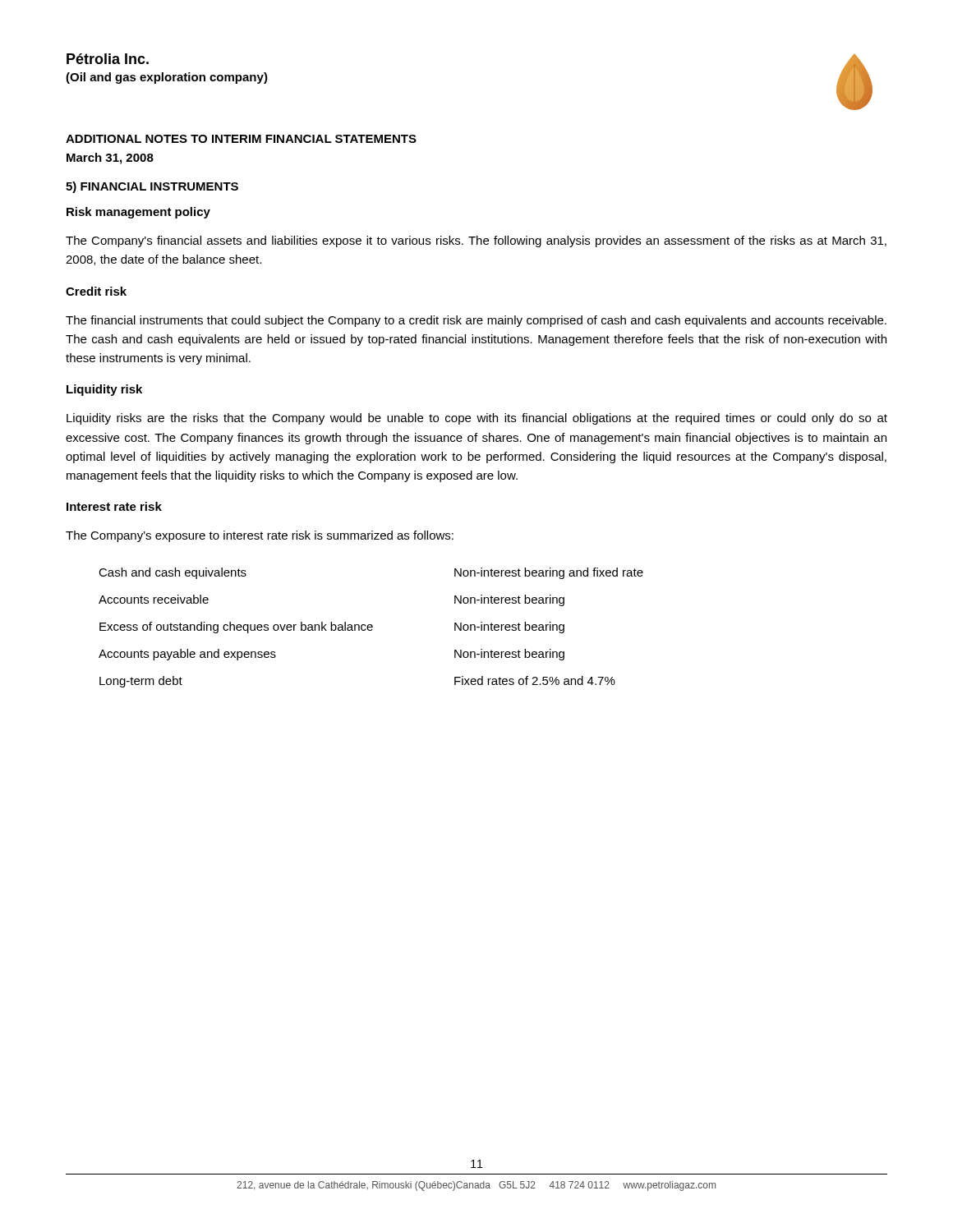Locate the text "Interest rate risk"

click(114, 506)
